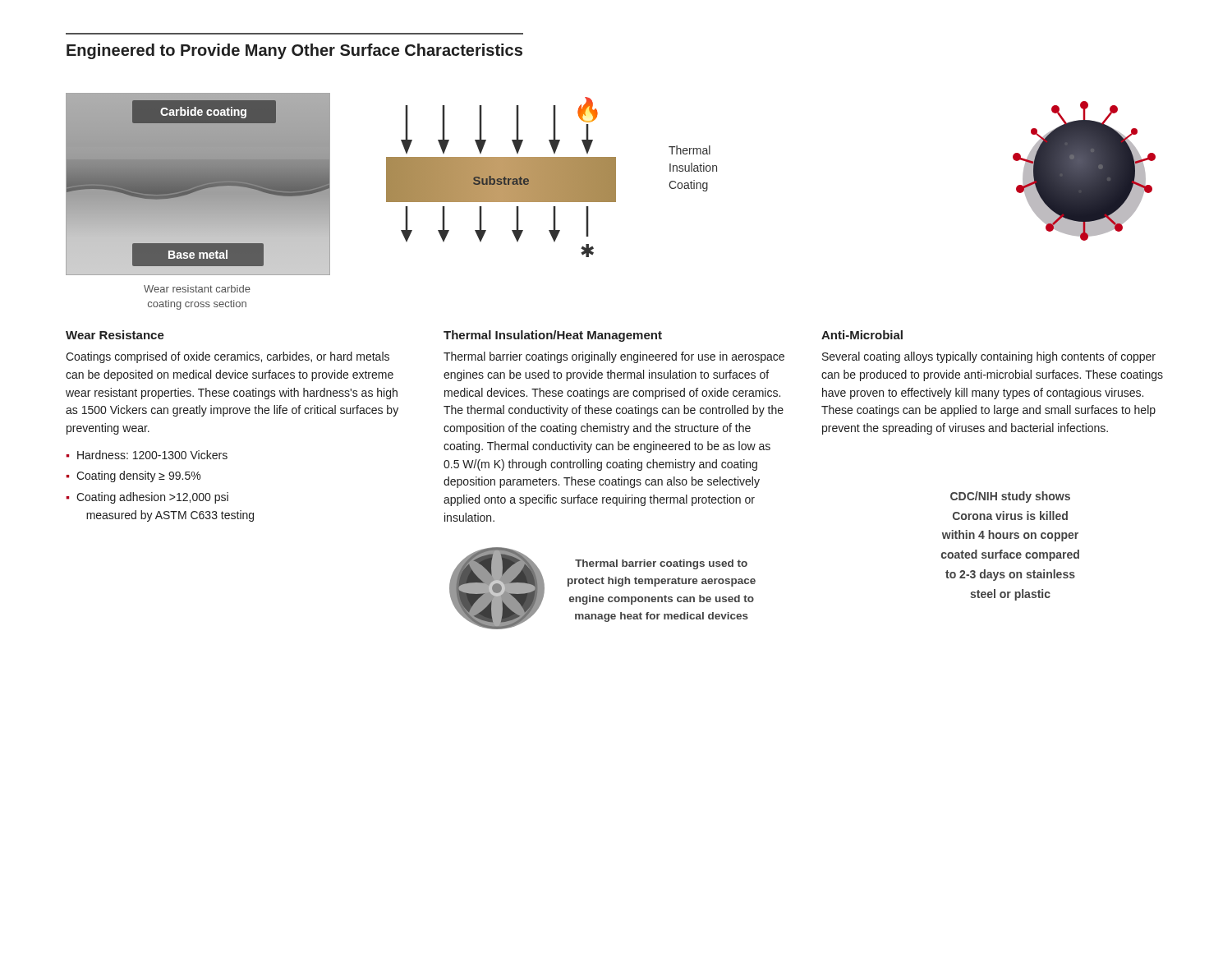Locate the text block that reads "Thermal barrier coatings originally"
Viewport: 1232px width, 953px height.
coord(614,437)
